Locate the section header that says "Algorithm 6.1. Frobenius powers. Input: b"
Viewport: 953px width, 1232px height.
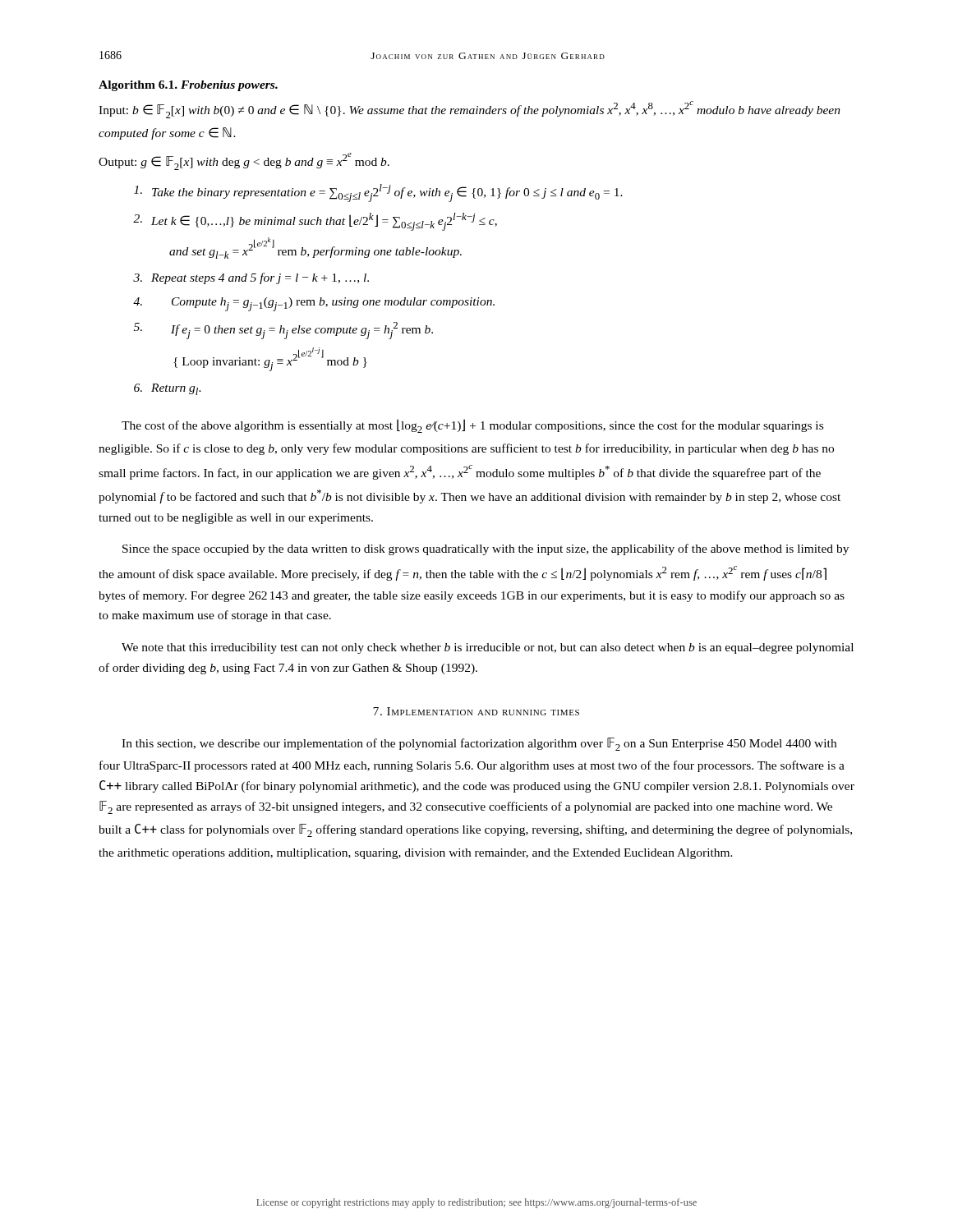[x=188, y=86]
